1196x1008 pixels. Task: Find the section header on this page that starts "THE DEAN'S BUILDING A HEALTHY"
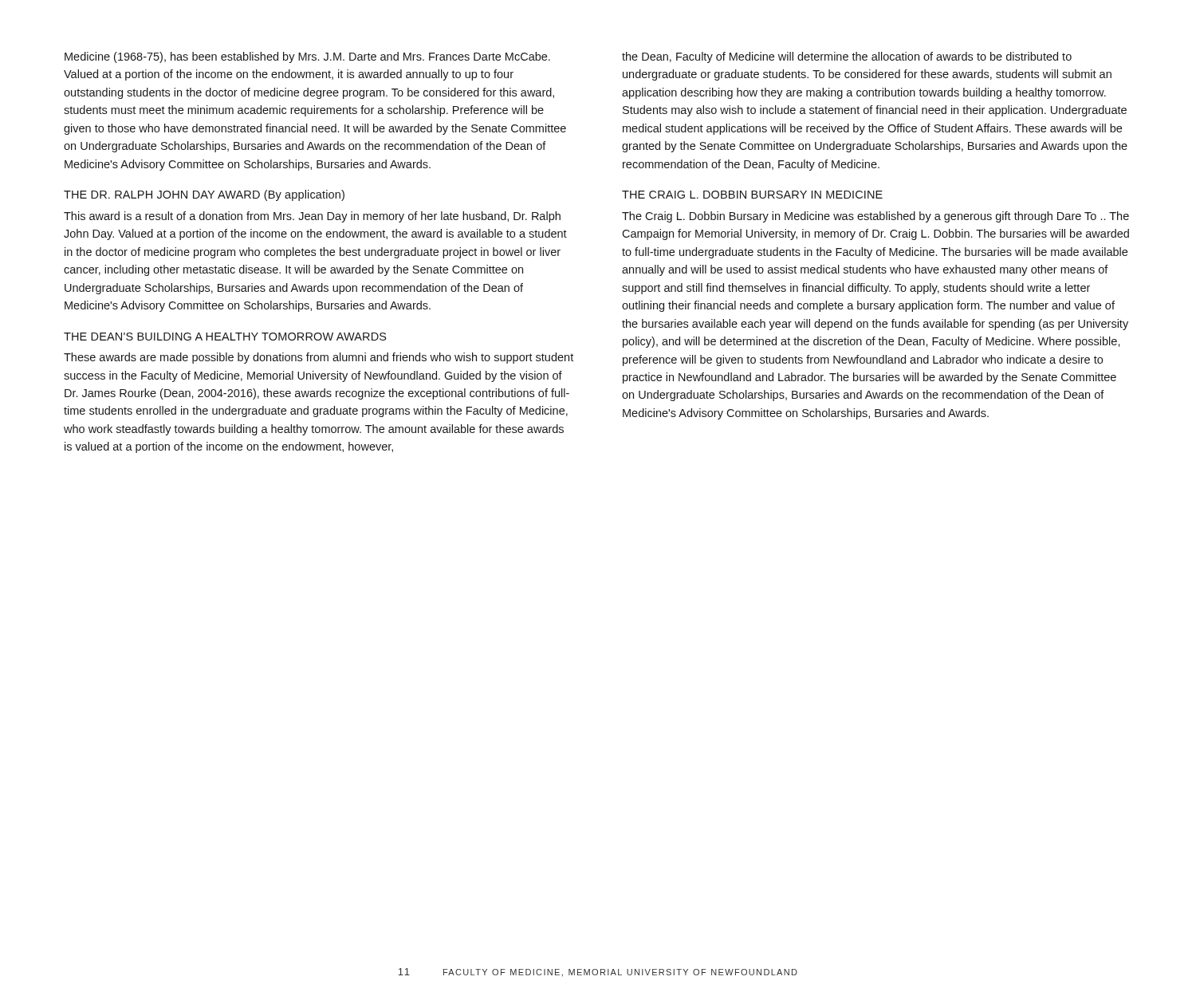(x=319, y=336)
